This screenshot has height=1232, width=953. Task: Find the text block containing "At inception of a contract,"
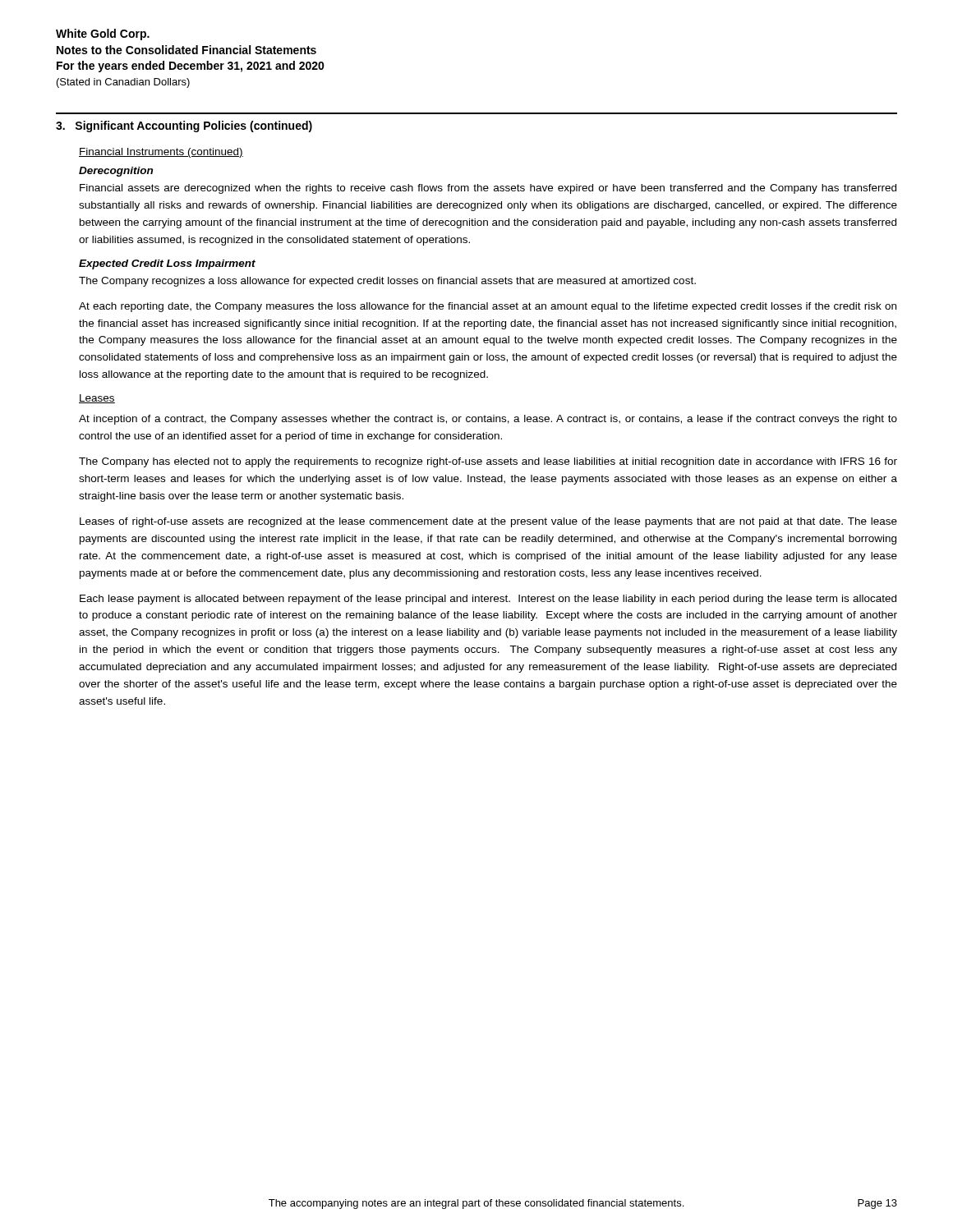[x=488, y=427]
